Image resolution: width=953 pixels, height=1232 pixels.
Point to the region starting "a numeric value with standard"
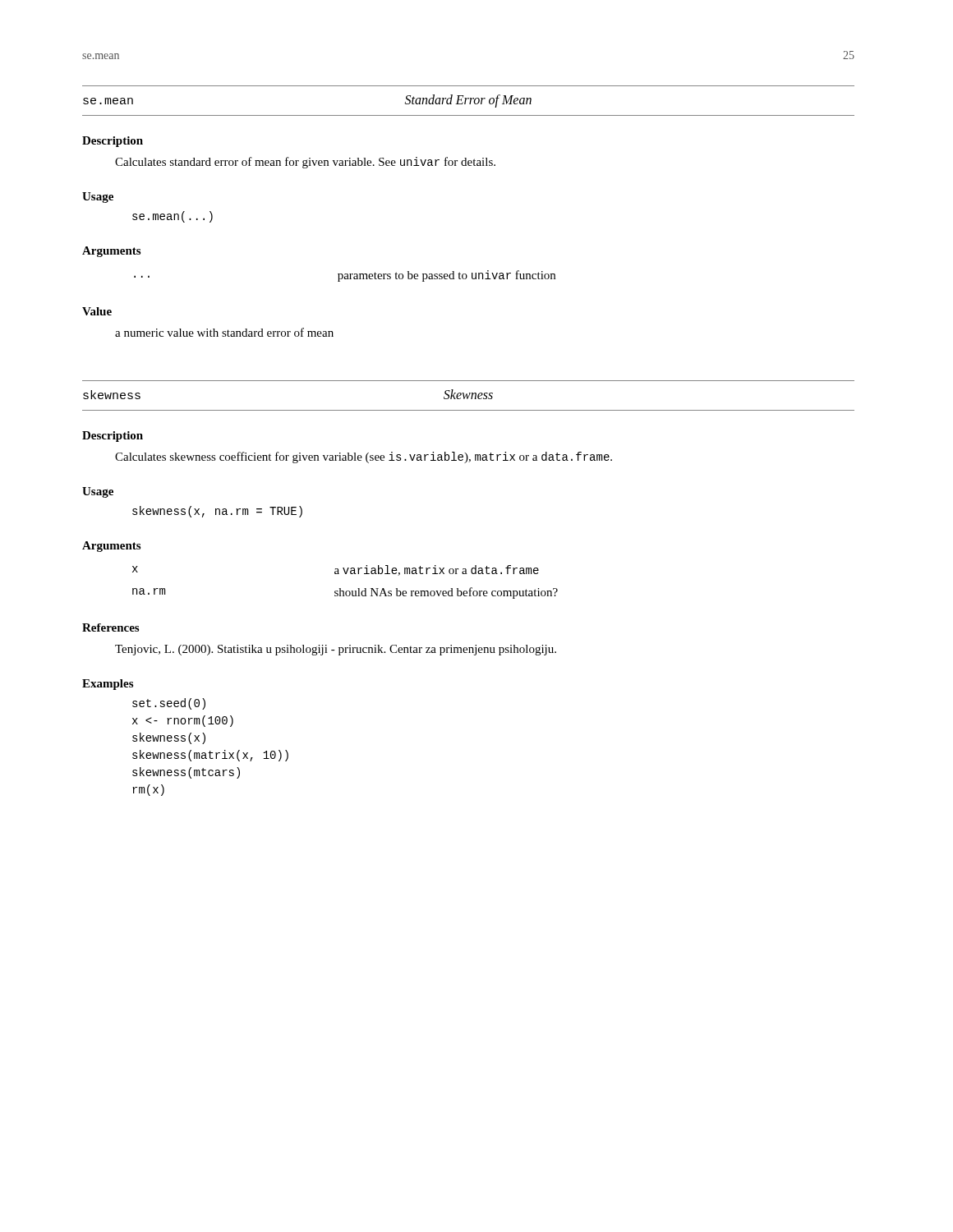[x=224, y=333]
